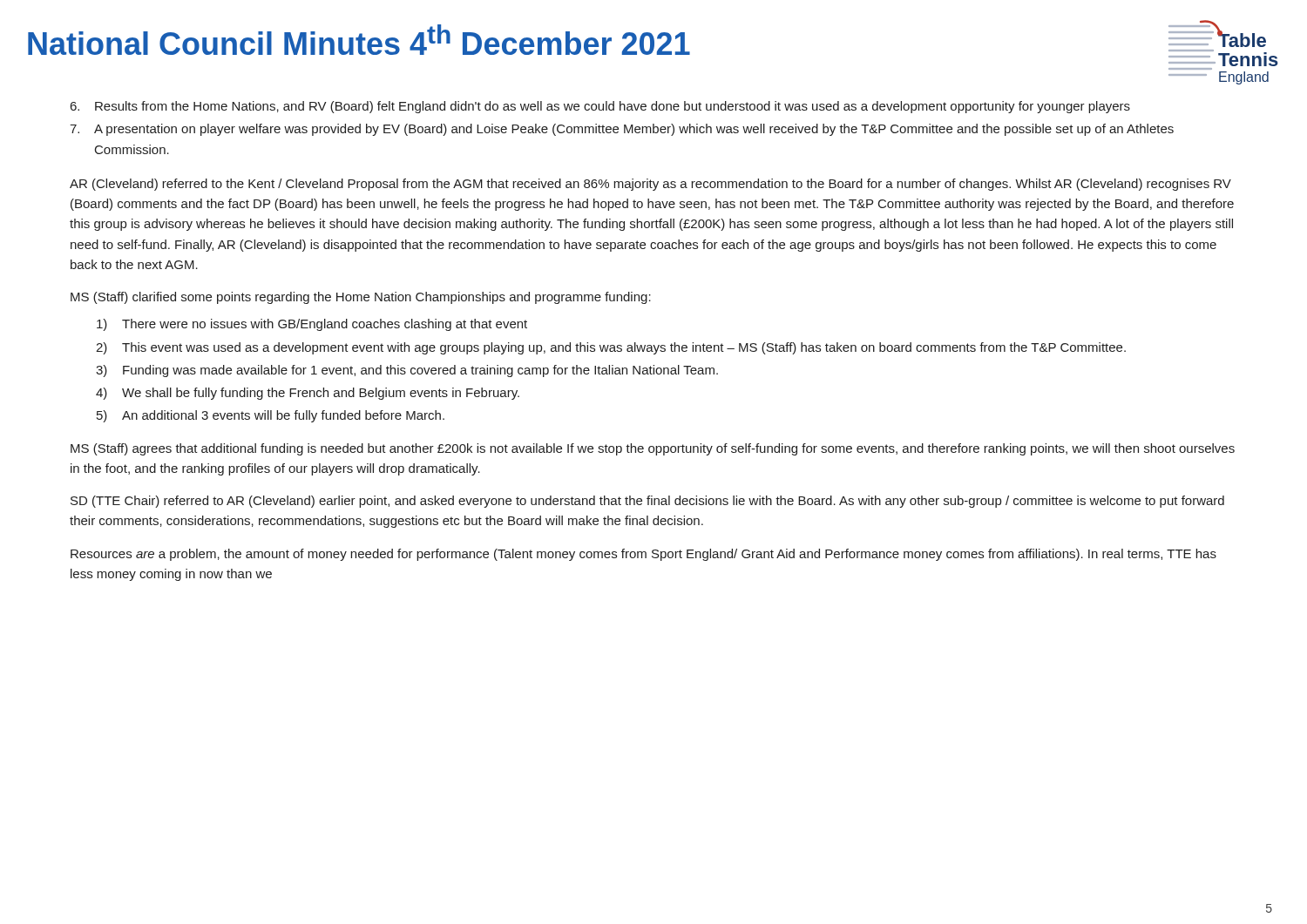Where does it say "National Council Minutes 4th December 2021"?
Viewport: 1307px width, 924px height.
pos(358,41)
